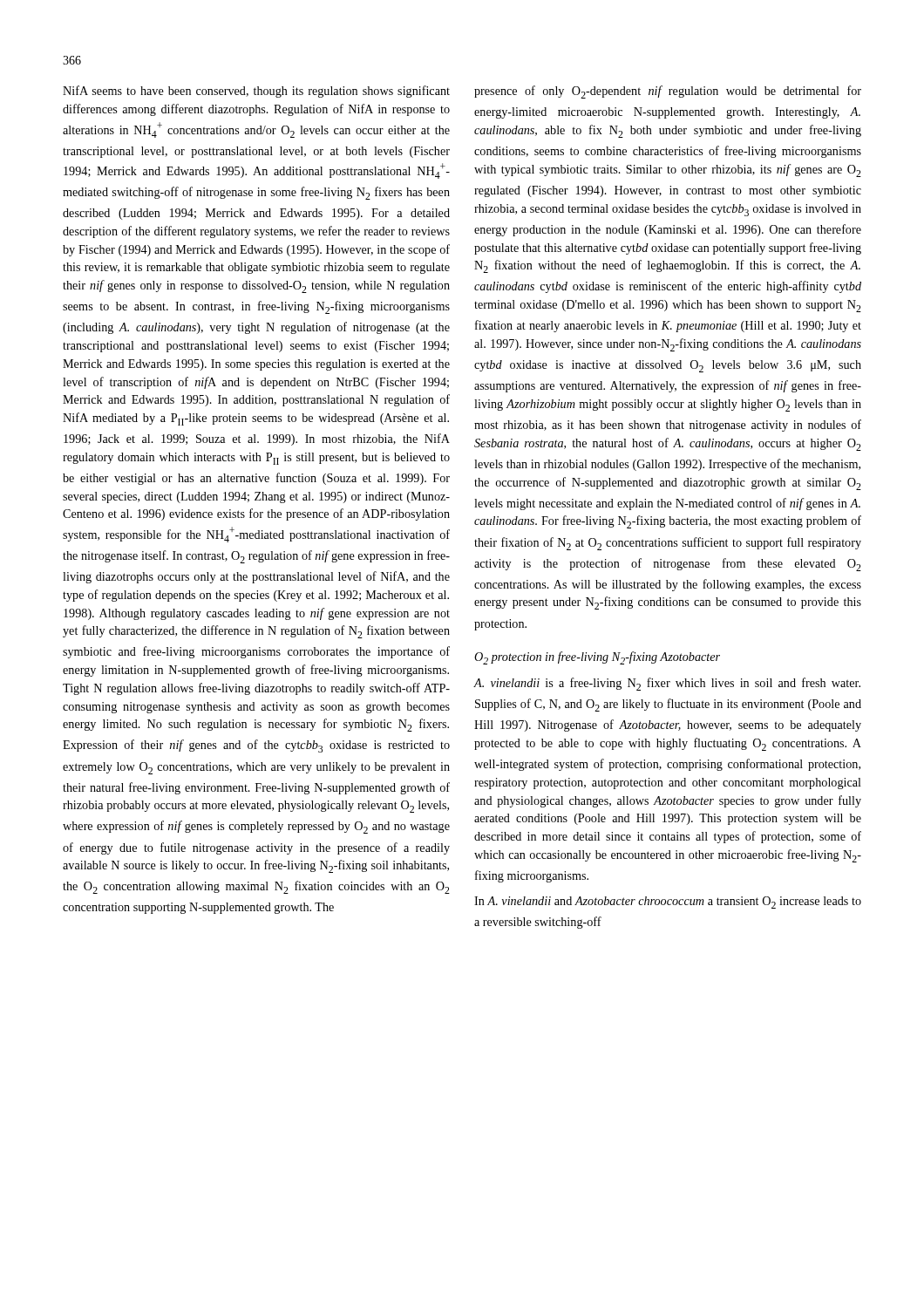Click a section header

pyautogui.click(x=597, y=659)
